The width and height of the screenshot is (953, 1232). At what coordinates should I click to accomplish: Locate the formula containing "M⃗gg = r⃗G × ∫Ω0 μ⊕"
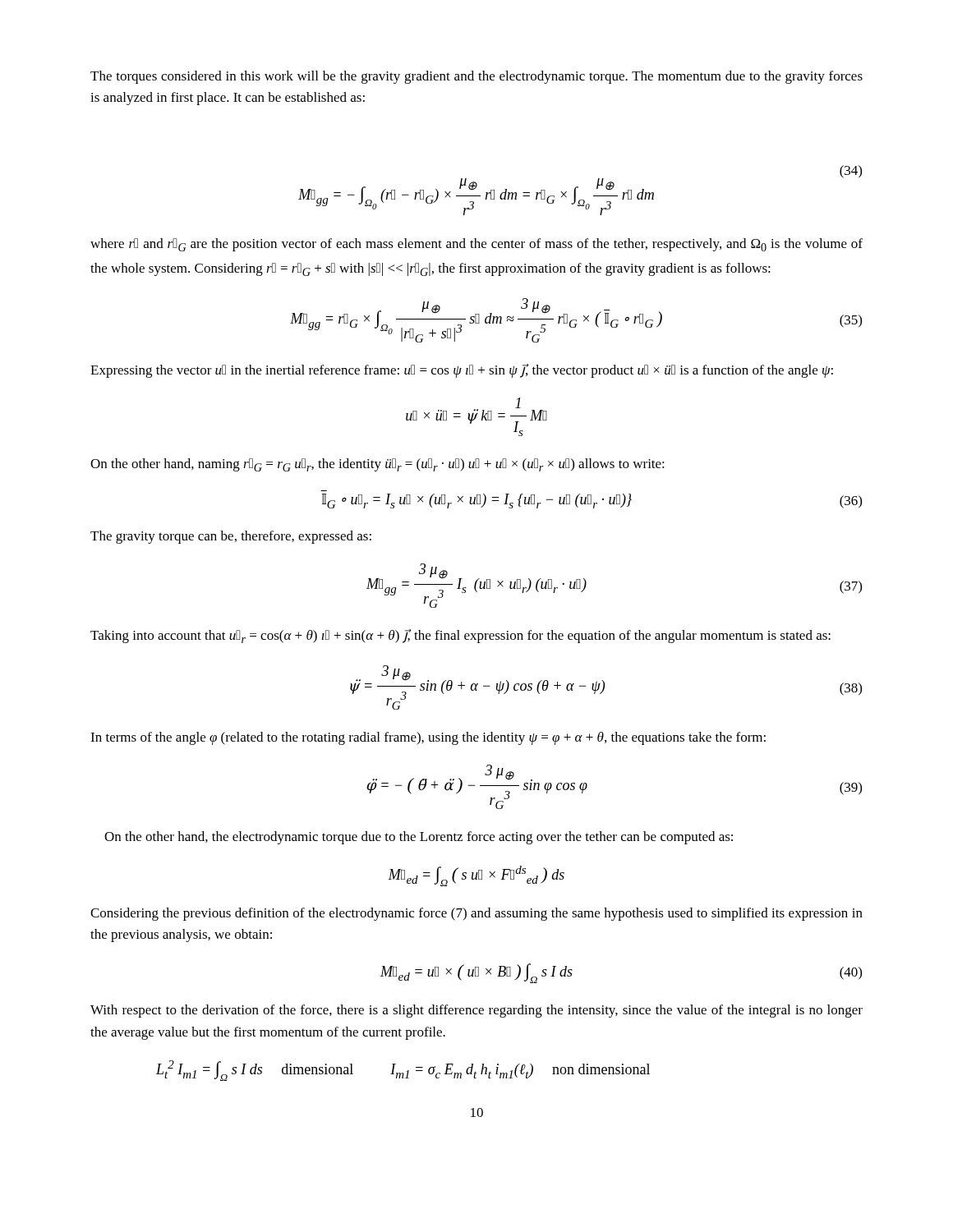(577, 321)
